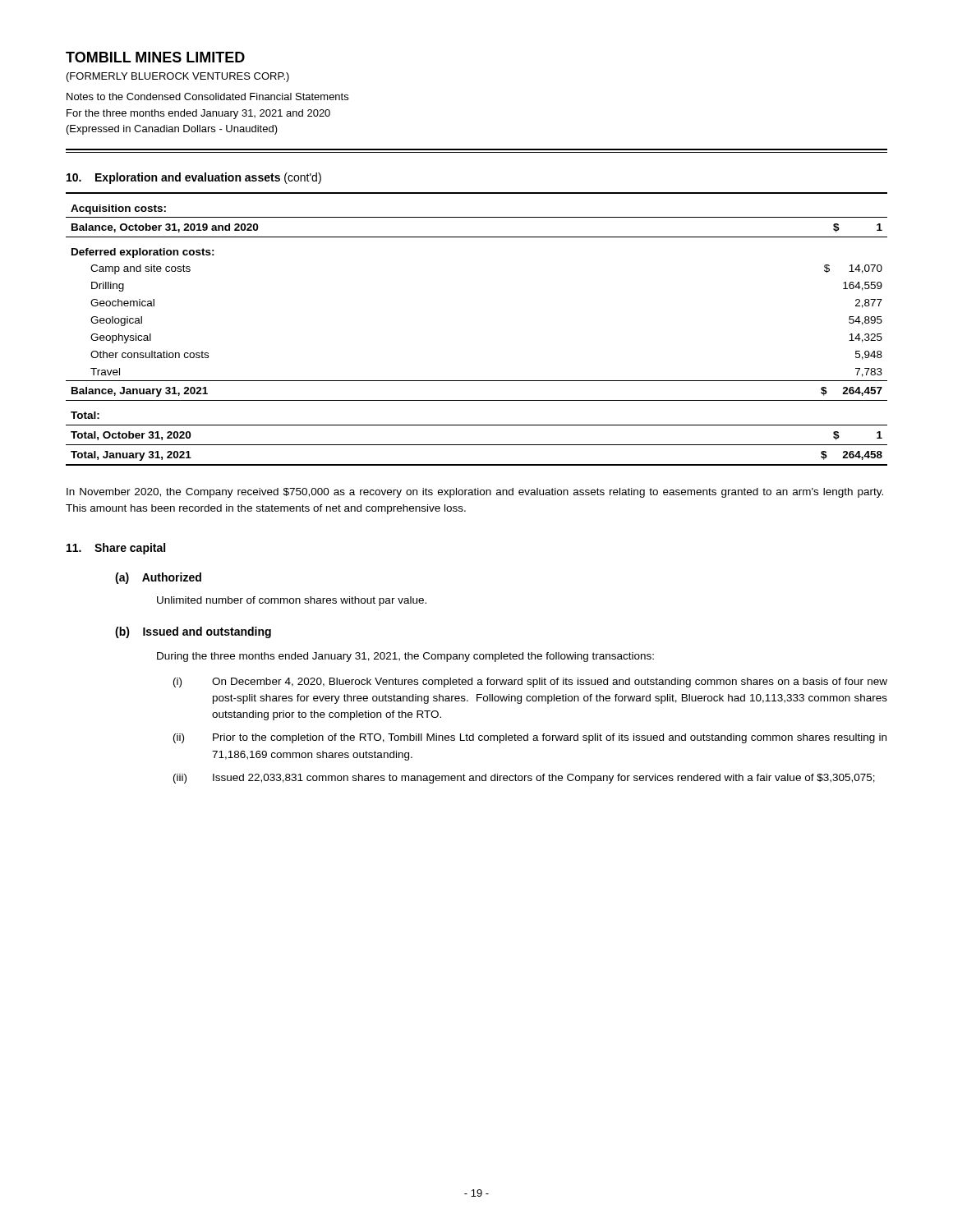The height and width of the screenshot is (1232, 953).
Task: Navigate to the text block starting "Unlimited number of common shares without par"
Action: pos(292,600)
